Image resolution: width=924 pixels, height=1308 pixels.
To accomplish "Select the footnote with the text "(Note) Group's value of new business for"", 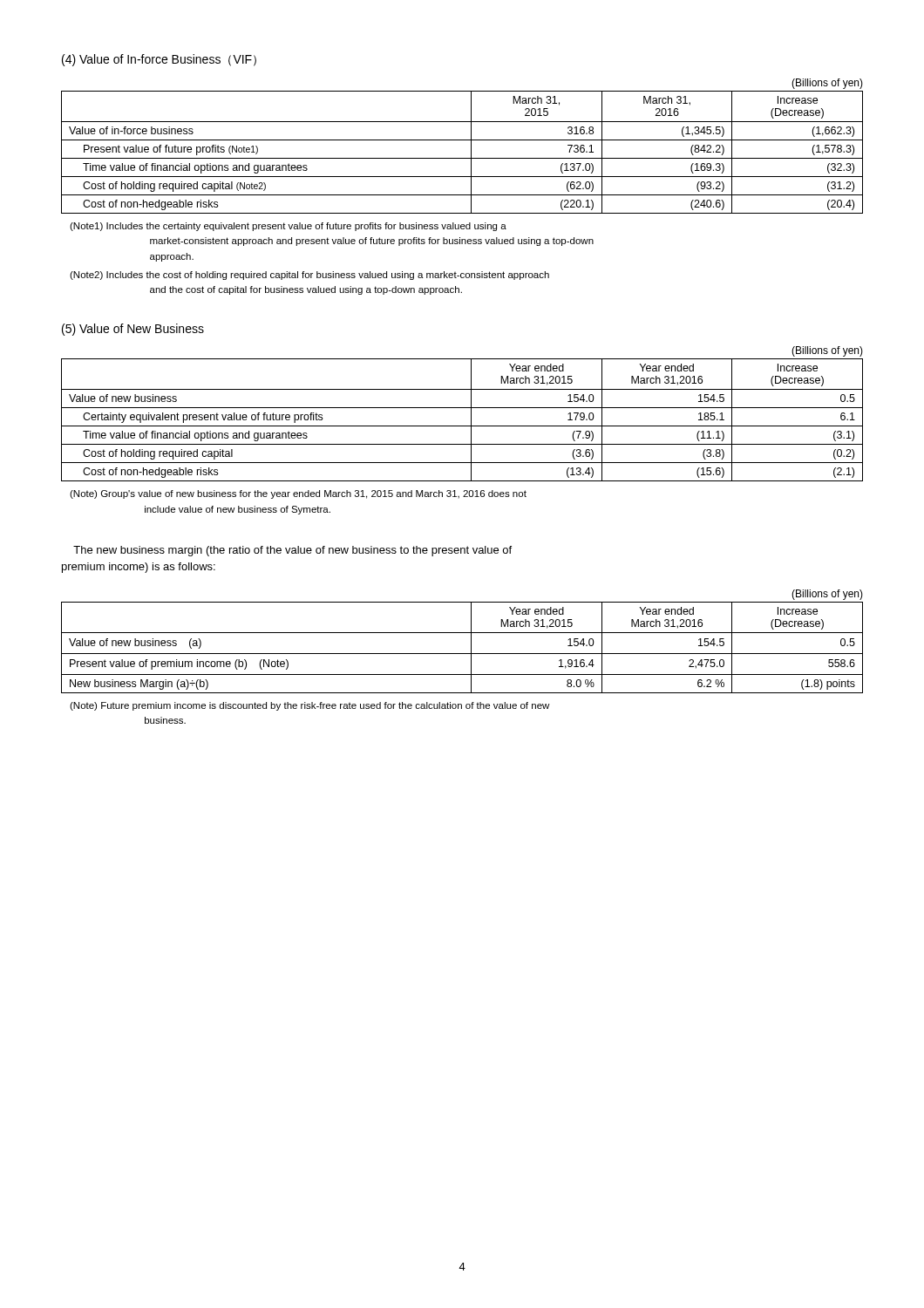I will pyautogui.click(x=466, y=502).
